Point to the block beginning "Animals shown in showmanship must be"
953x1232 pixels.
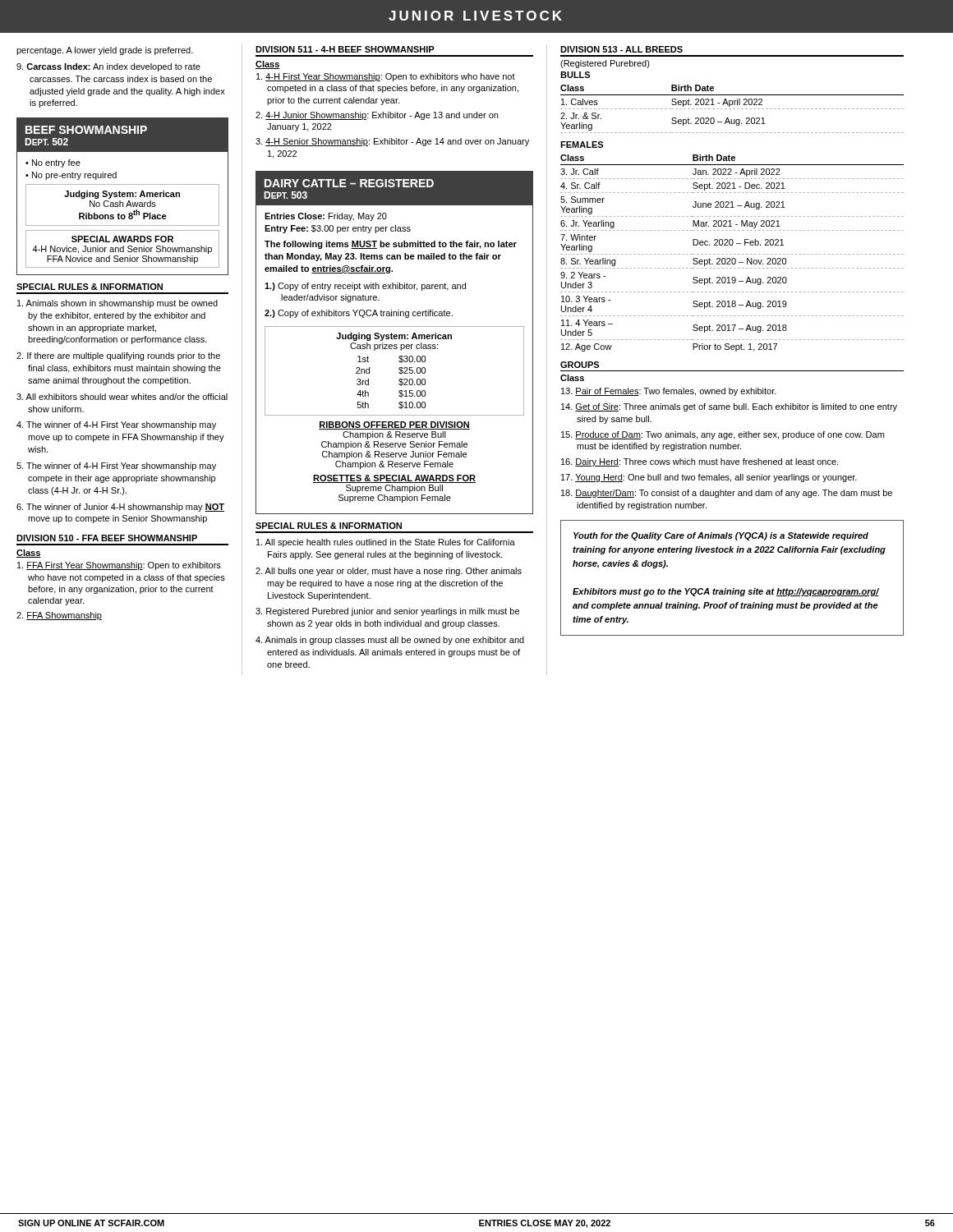point(117,321)
